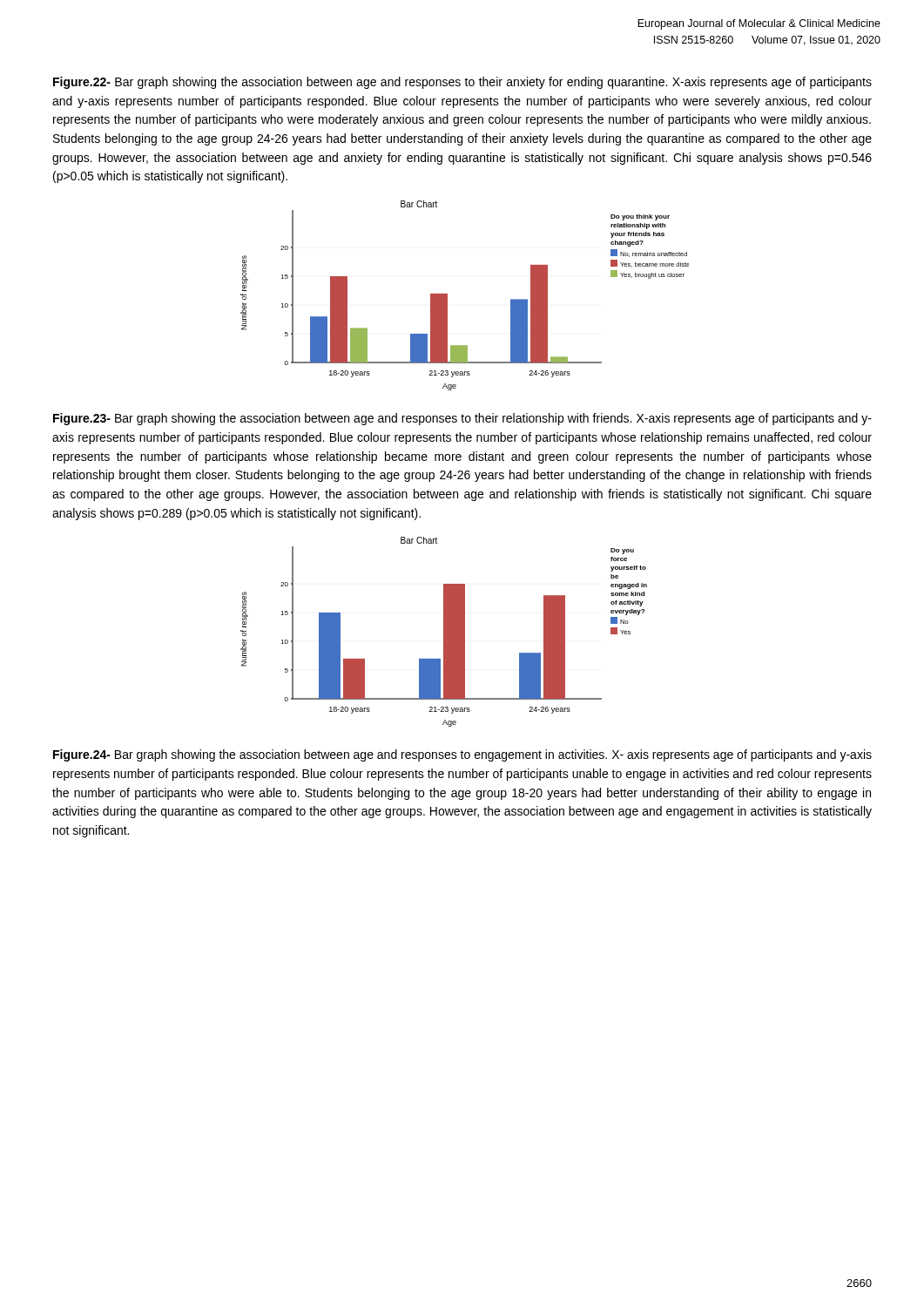Navigate to the text block starting "Figure.24- Bar graph showing the association between age"
Viewport: 924px width, 1307px height.
(462, 793)
